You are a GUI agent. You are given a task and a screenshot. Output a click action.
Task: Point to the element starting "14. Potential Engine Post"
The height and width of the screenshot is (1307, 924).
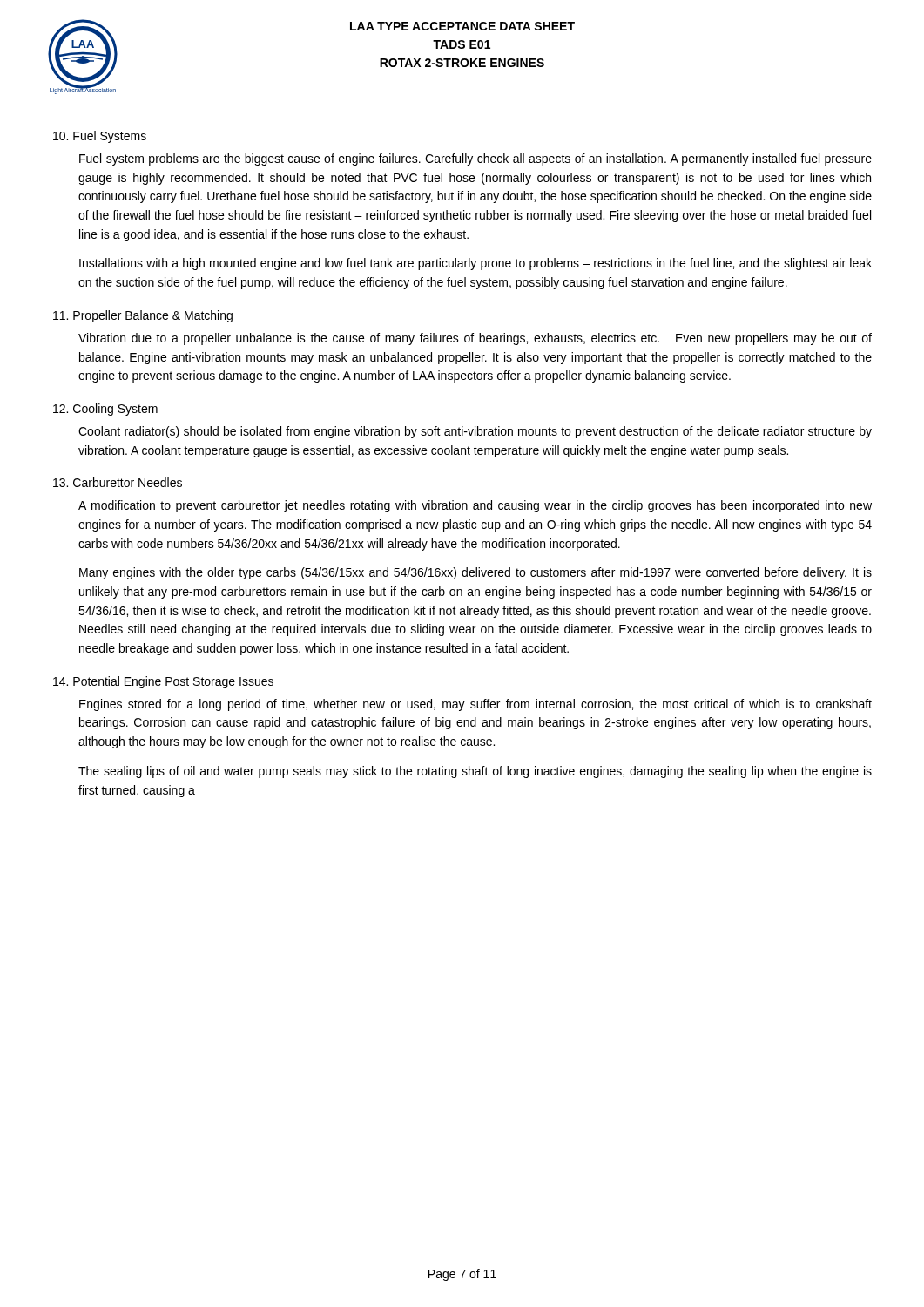[x=163, y=681]
